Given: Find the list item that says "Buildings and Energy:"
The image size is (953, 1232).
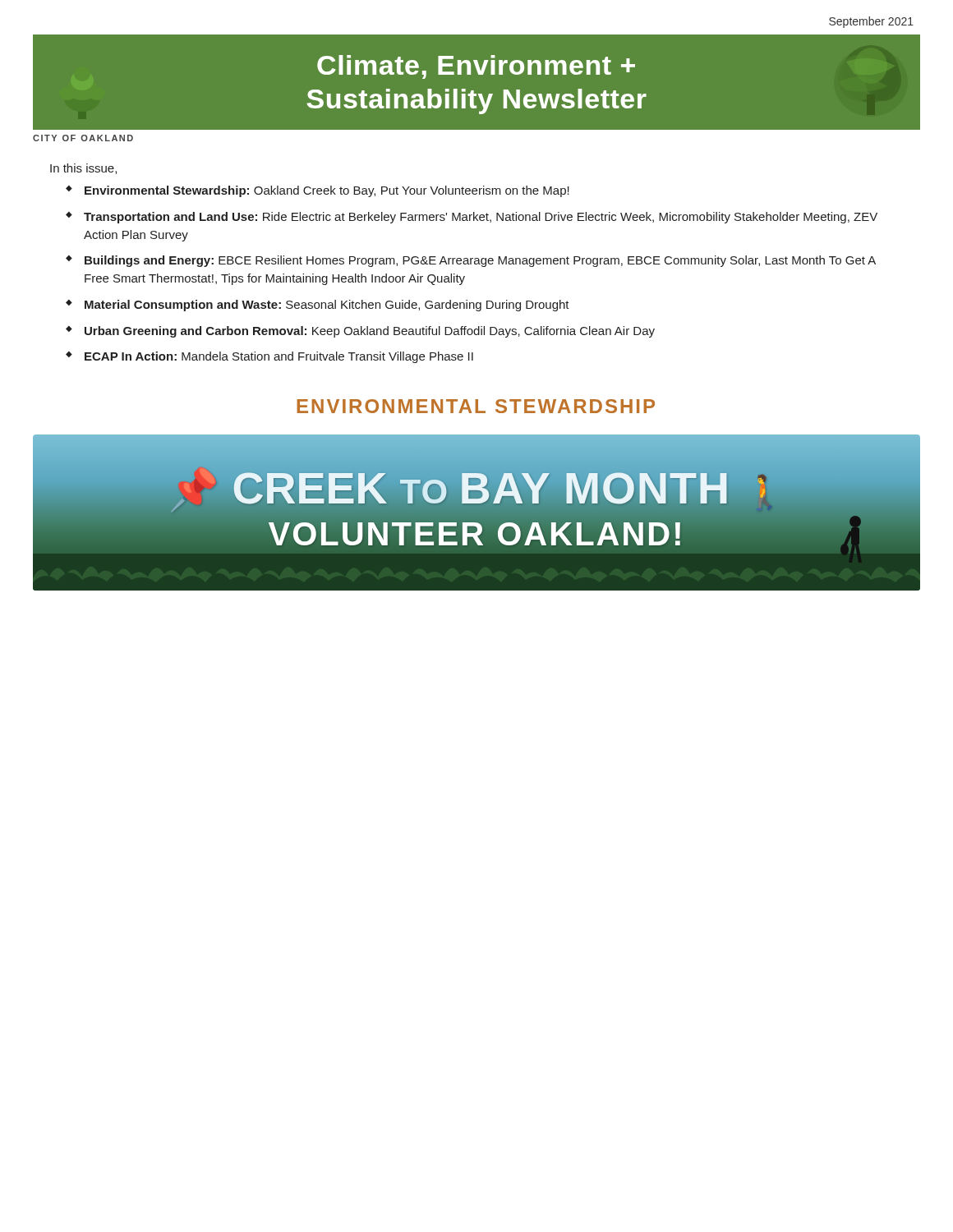Looking at the screenshot, I should 480,269.
